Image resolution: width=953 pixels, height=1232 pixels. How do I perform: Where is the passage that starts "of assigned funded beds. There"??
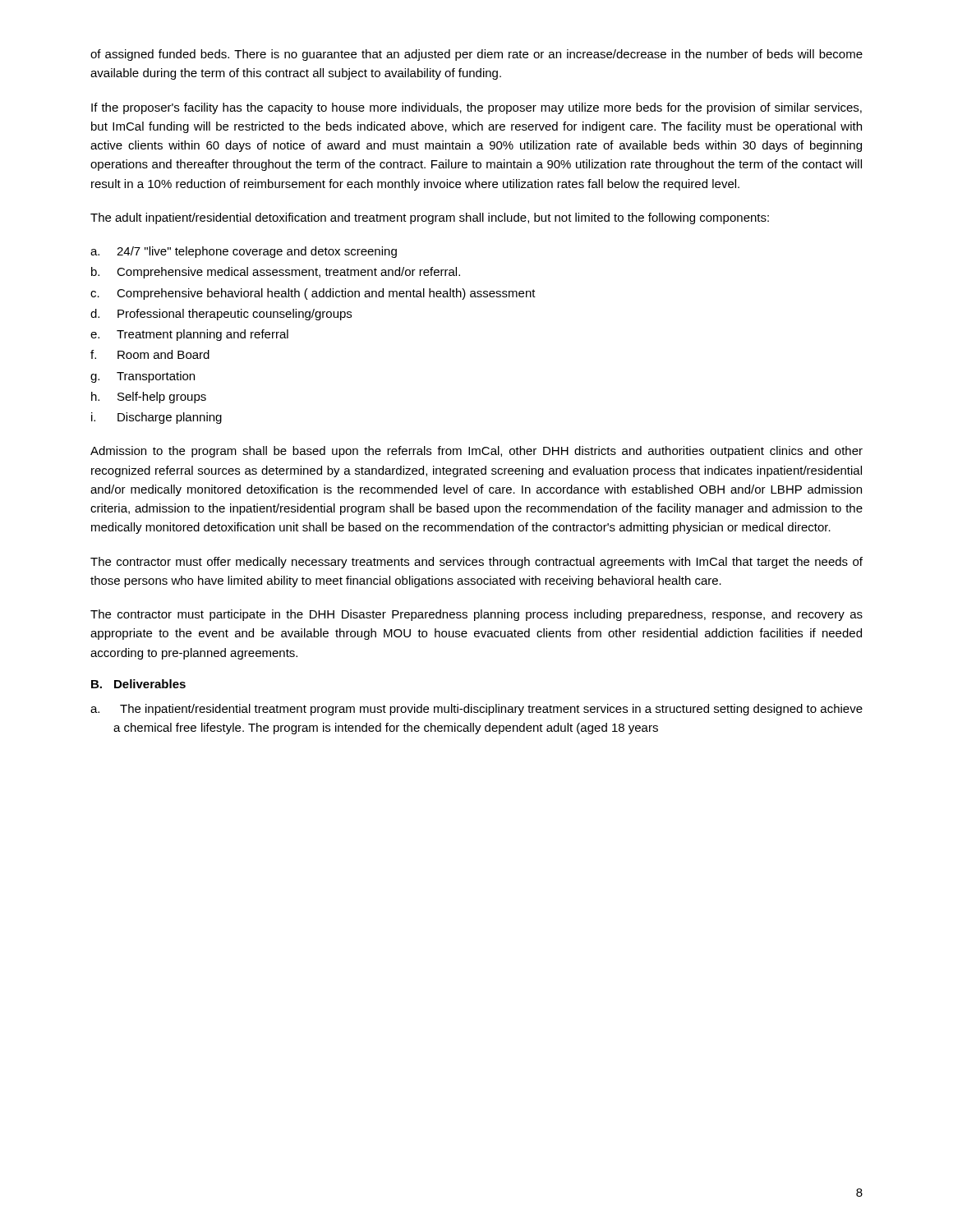coord(476,63)
